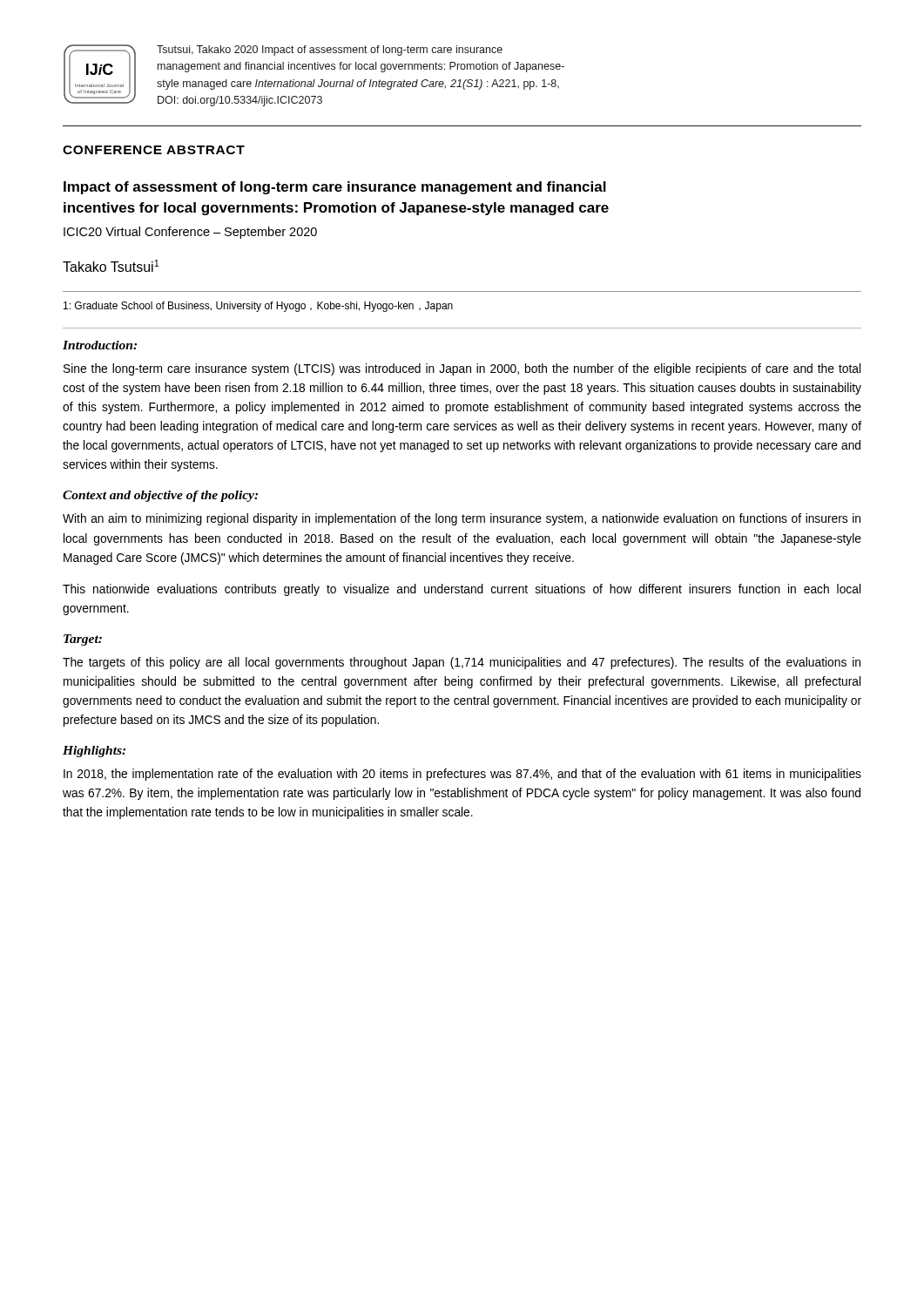This screenshot has width=924, height=1307.
Task: Find the text block that reads "1: Graduate School of"
Action: (x=258, y=306)
